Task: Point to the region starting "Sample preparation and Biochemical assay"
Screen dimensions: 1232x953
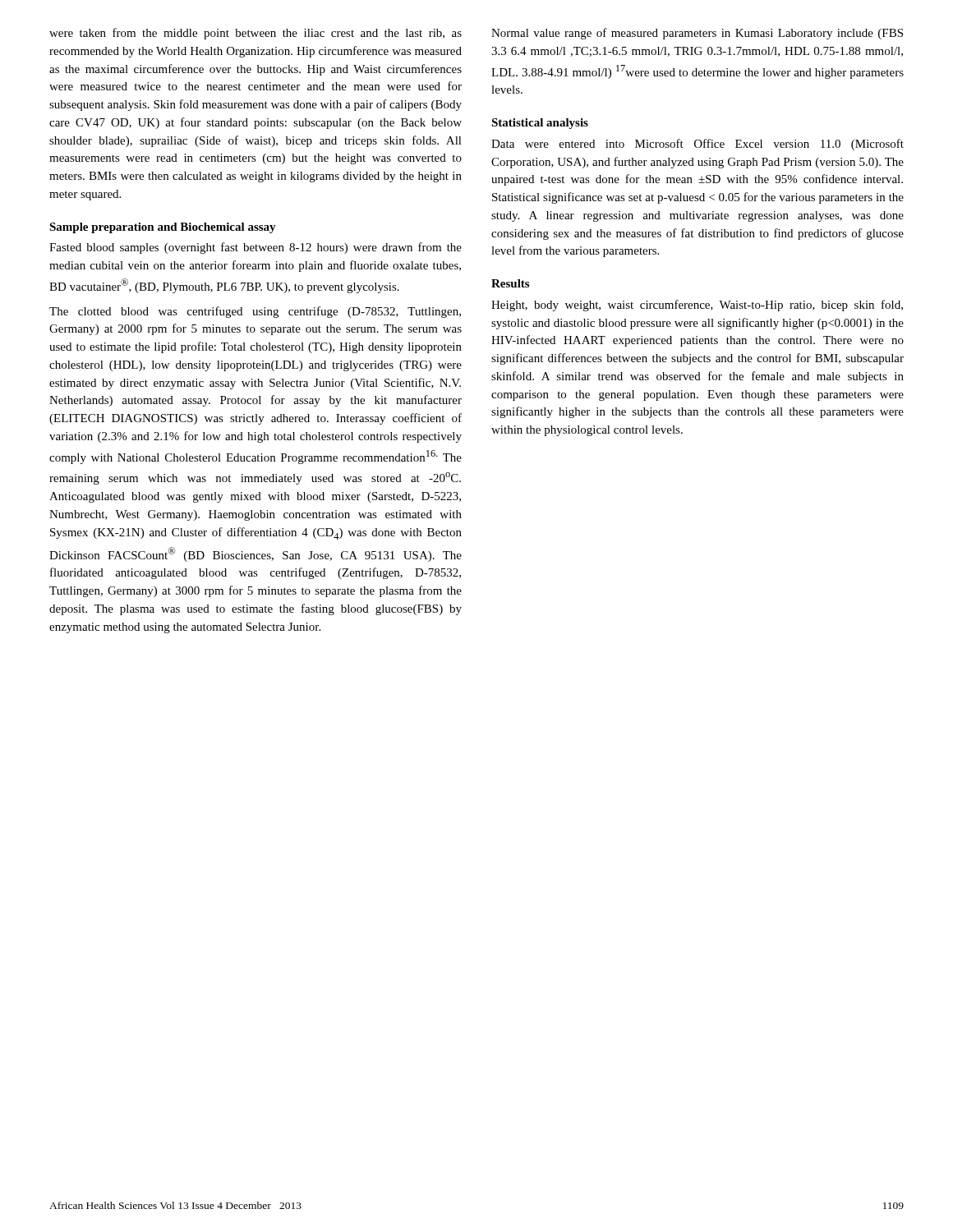Action: (162, 226)
